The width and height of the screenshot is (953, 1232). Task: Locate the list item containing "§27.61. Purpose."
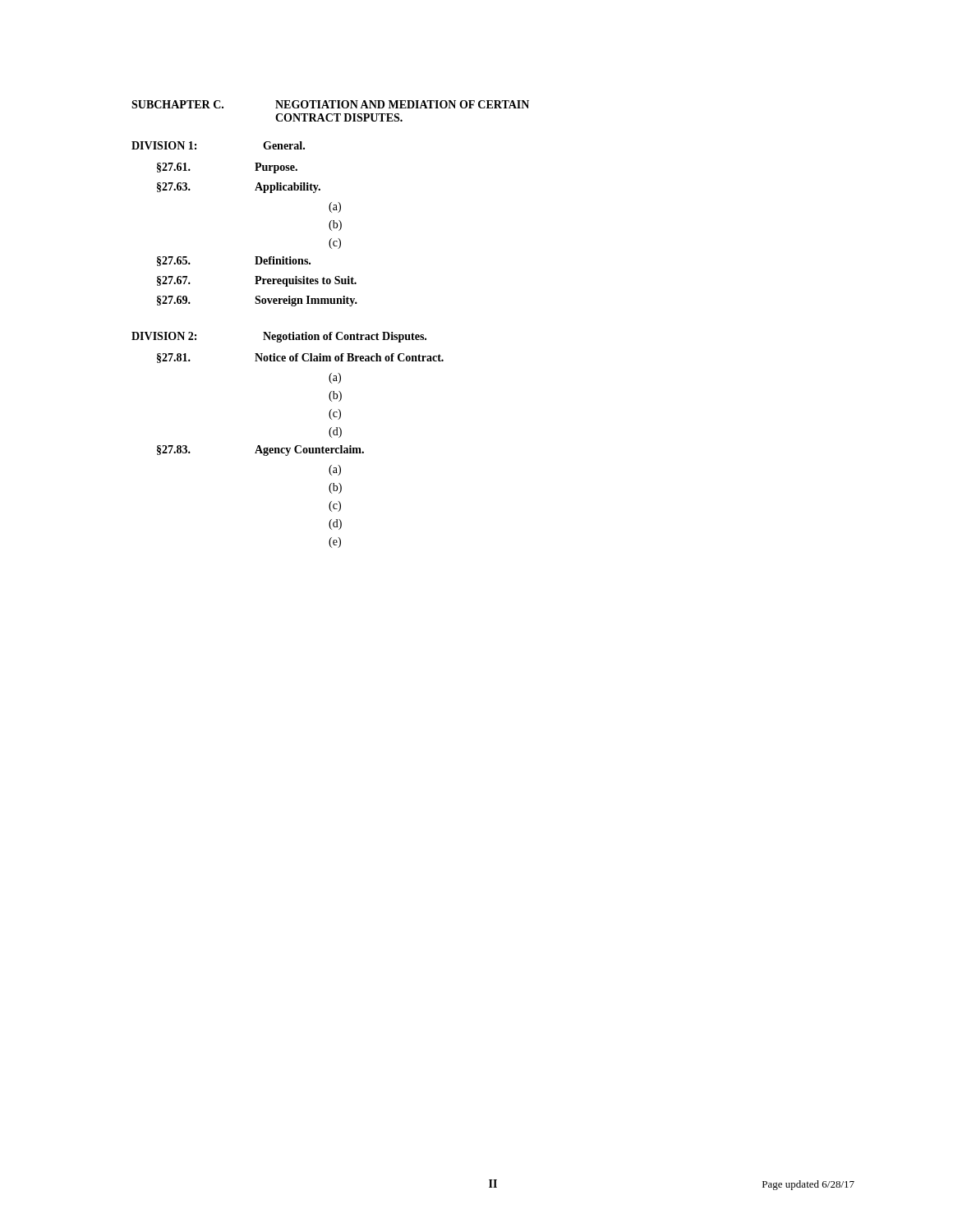coord(170,169)
